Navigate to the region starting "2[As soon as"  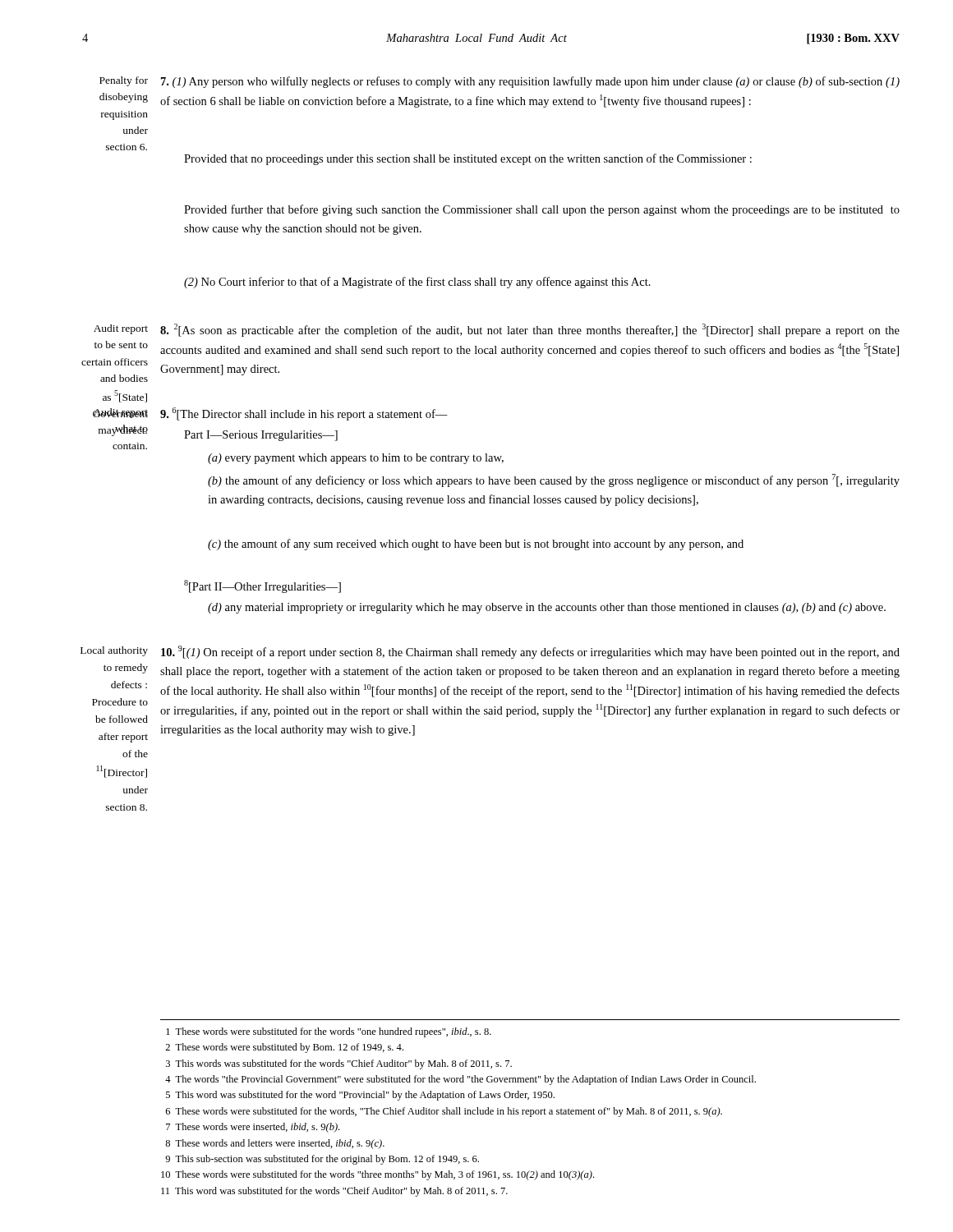(x=530, y=349)
